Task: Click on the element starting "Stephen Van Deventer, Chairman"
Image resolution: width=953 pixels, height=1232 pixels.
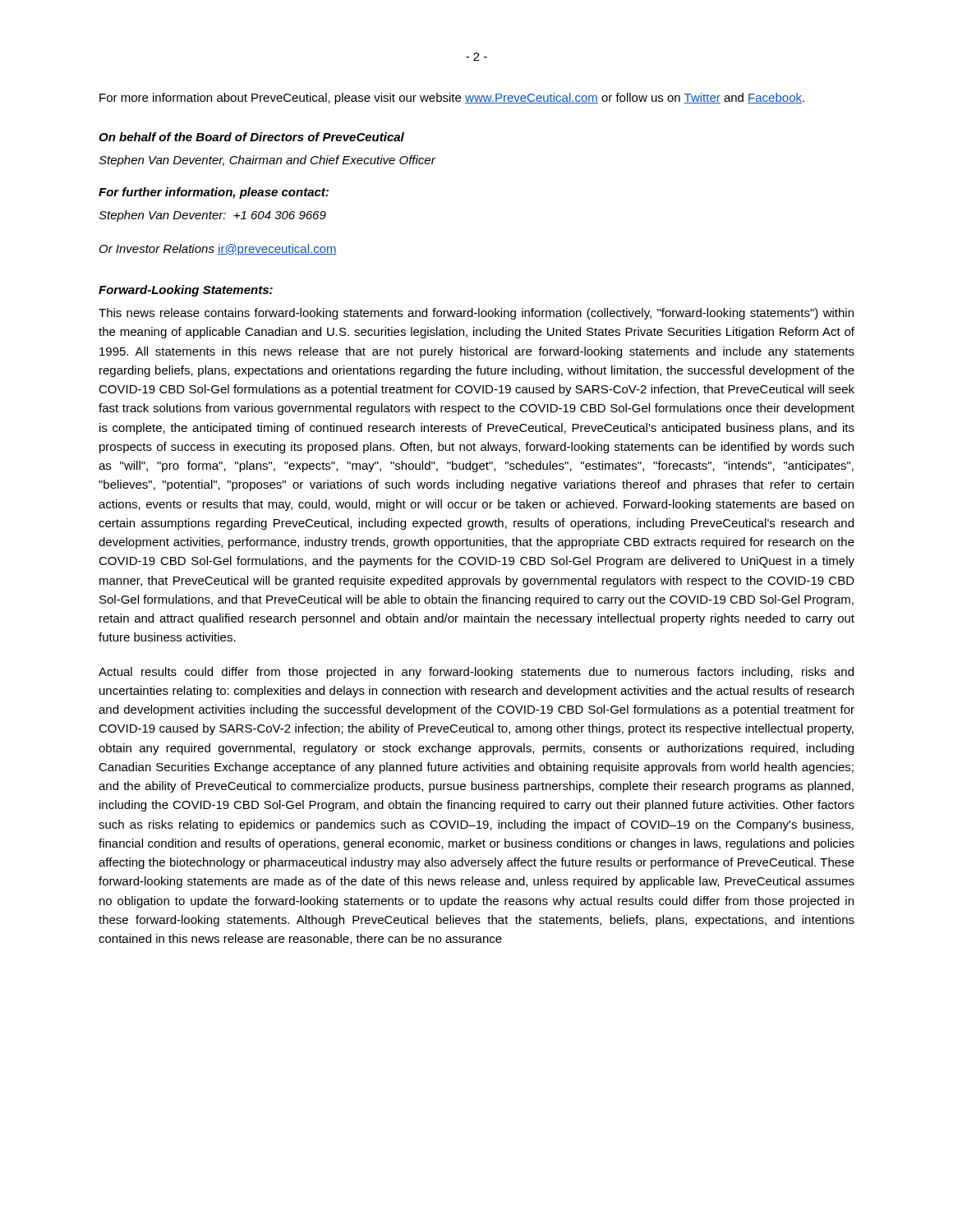Action: (x=267, y=160)
